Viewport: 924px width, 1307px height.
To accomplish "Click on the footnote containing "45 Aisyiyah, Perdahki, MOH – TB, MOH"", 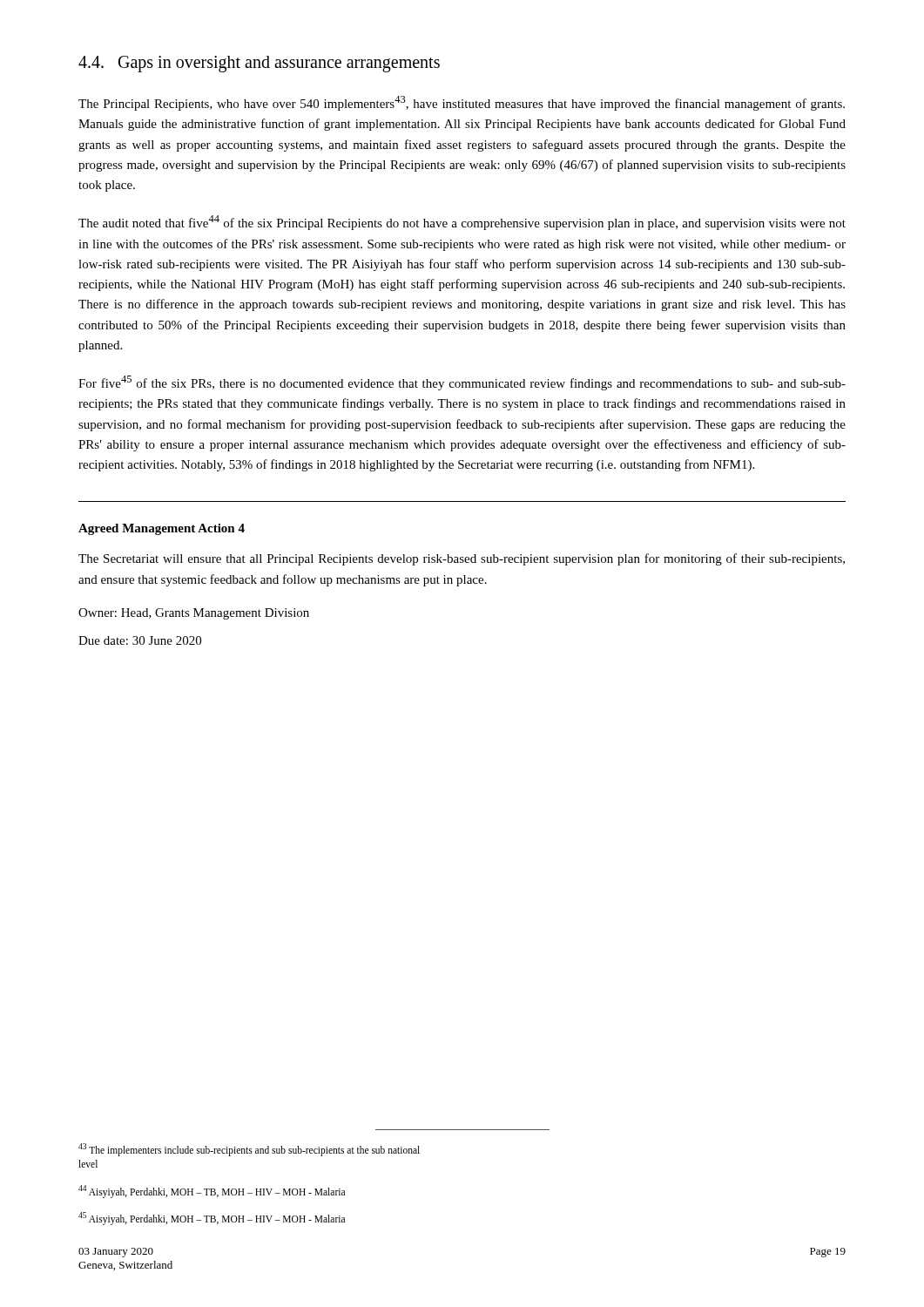I will [x=212, y=1219].
